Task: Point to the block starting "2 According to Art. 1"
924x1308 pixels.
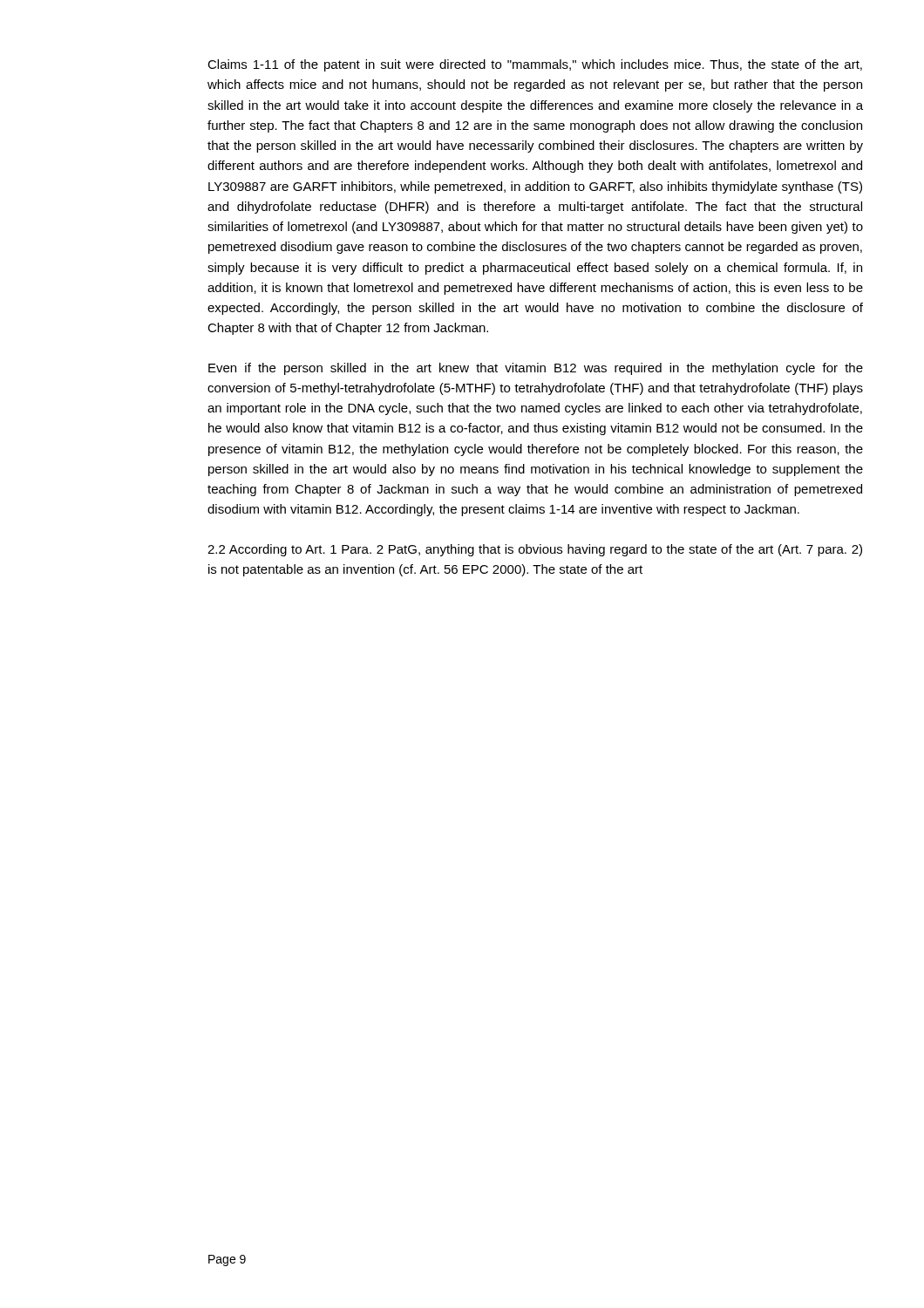Action: point(535,559)
